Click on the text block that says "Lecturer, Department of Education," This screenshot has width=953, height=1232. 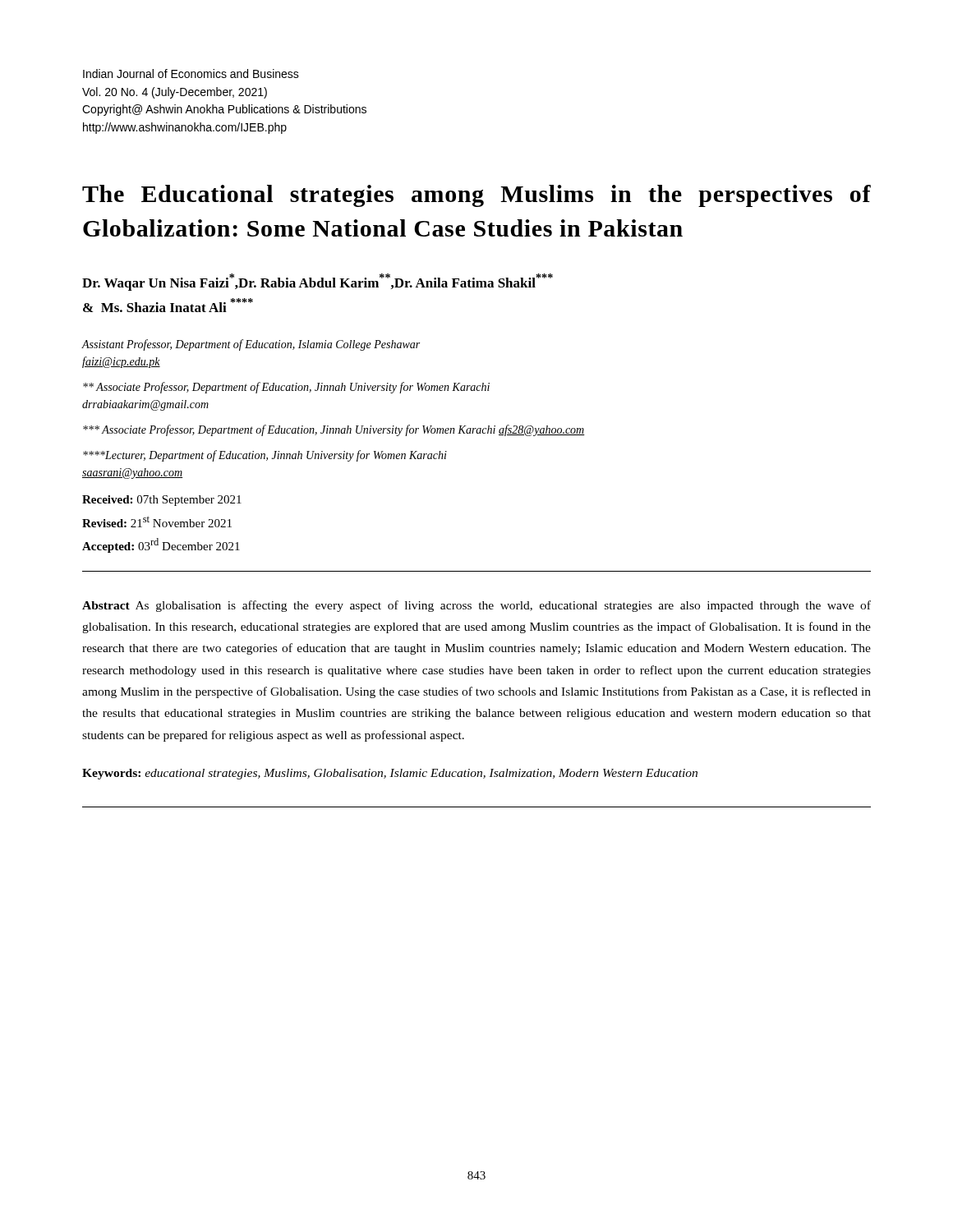click(x=264, y=464)
